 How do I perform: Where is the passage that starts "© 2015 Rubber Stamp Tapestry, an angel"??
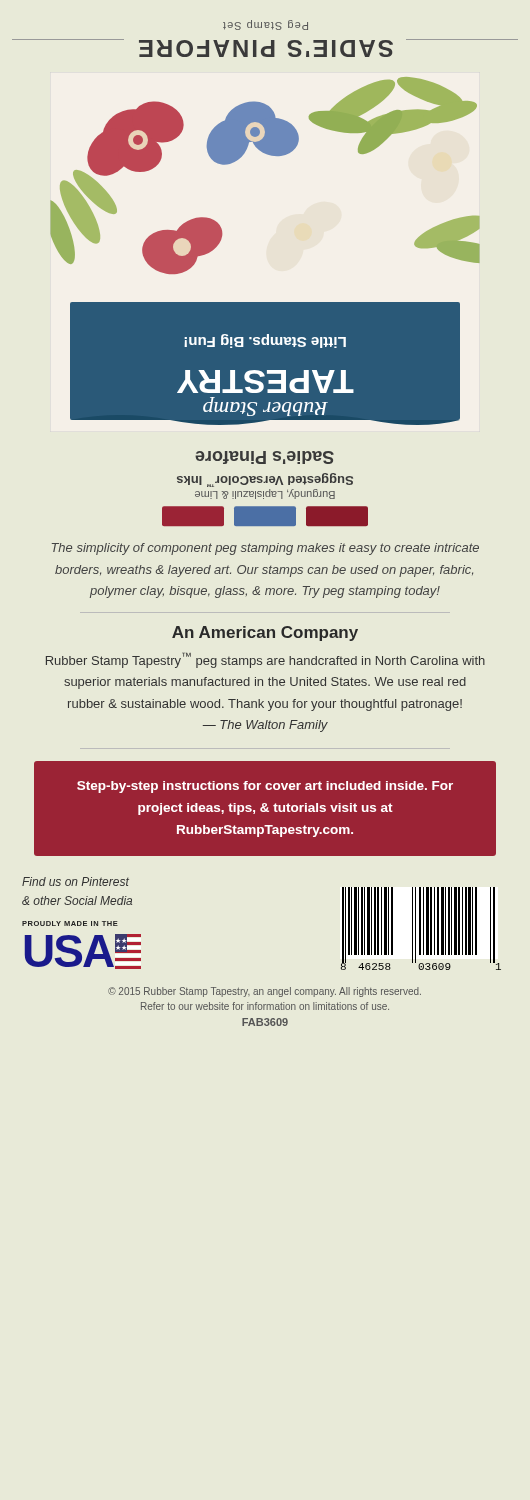point(265,999)
